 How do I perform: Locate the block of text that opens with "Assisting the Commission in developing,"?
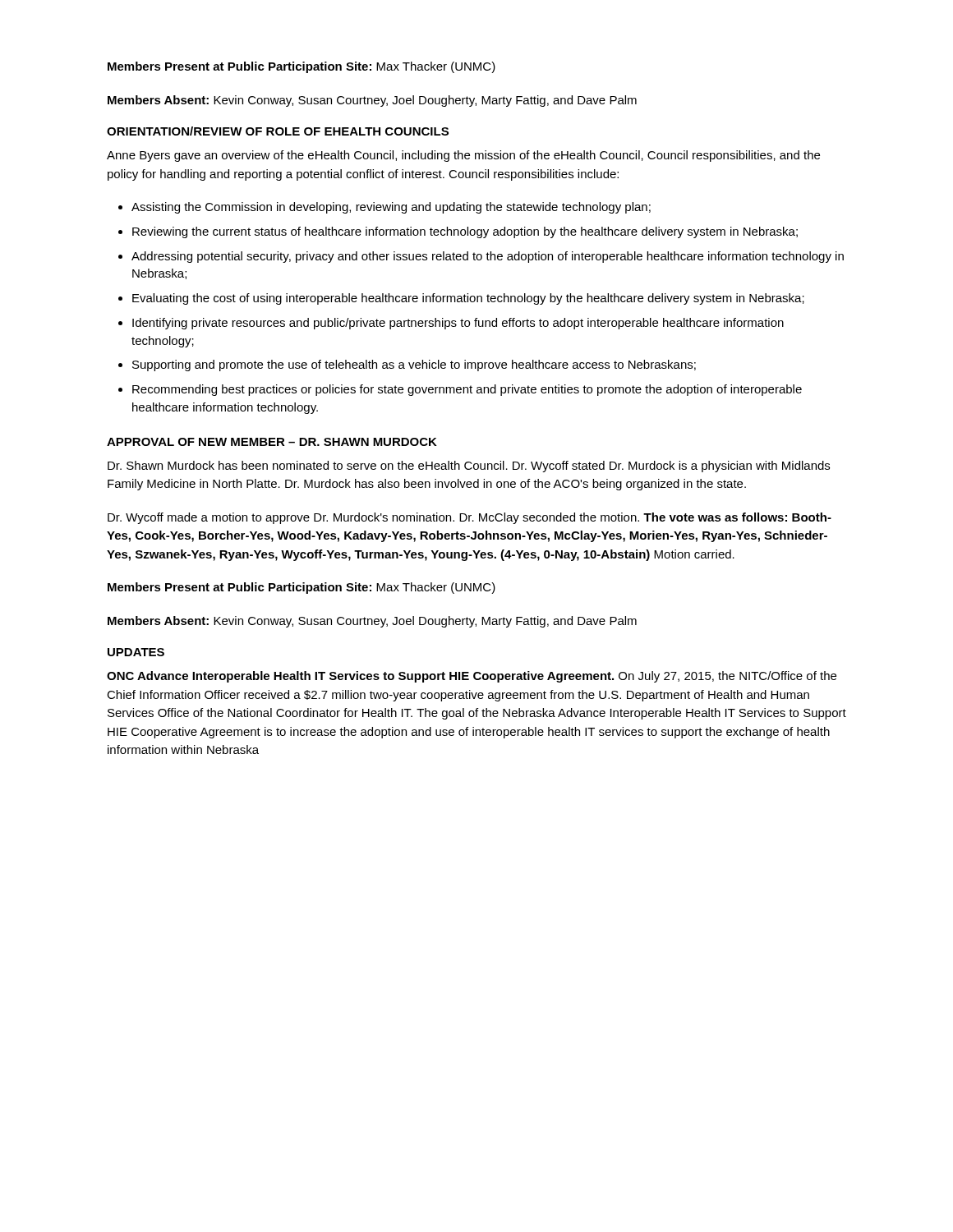point(391,207)
